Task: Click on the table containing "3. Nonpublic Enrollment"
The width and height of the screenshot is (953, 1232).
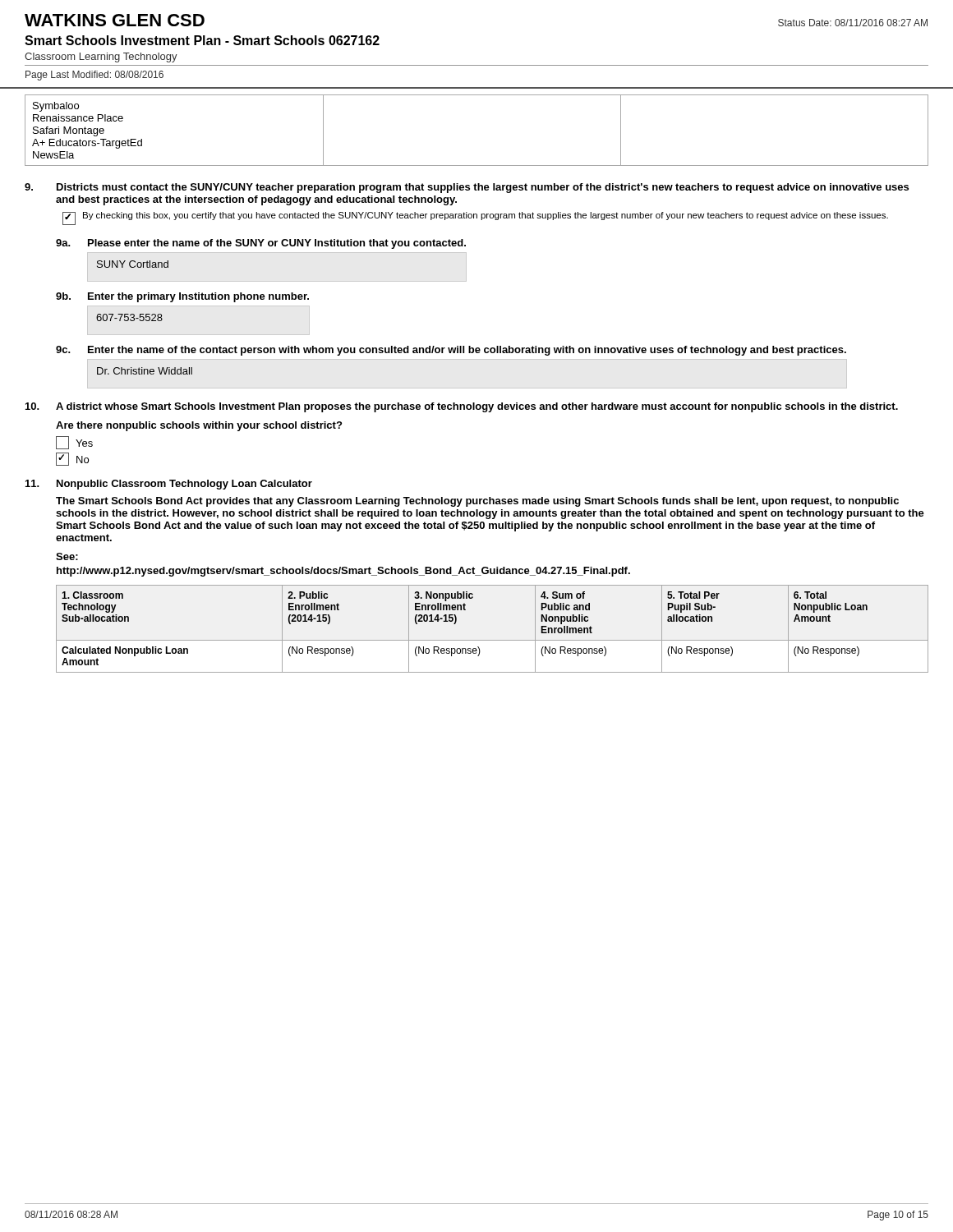Action: (492, 629)
